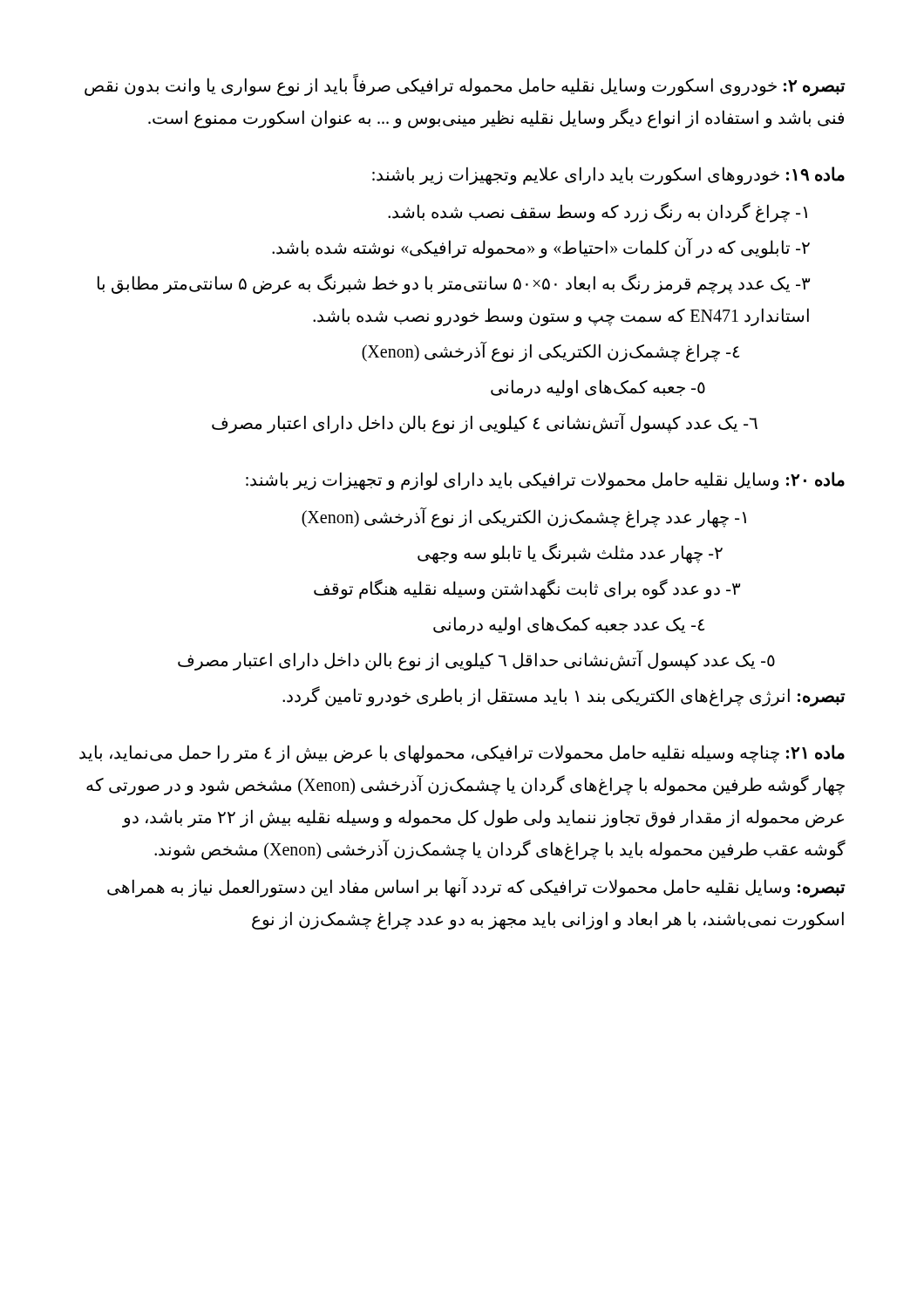Find the block on this page that starts "۳- دو عدد"
This screenshot has height=1308, width=924.
(x=410, y=589)
